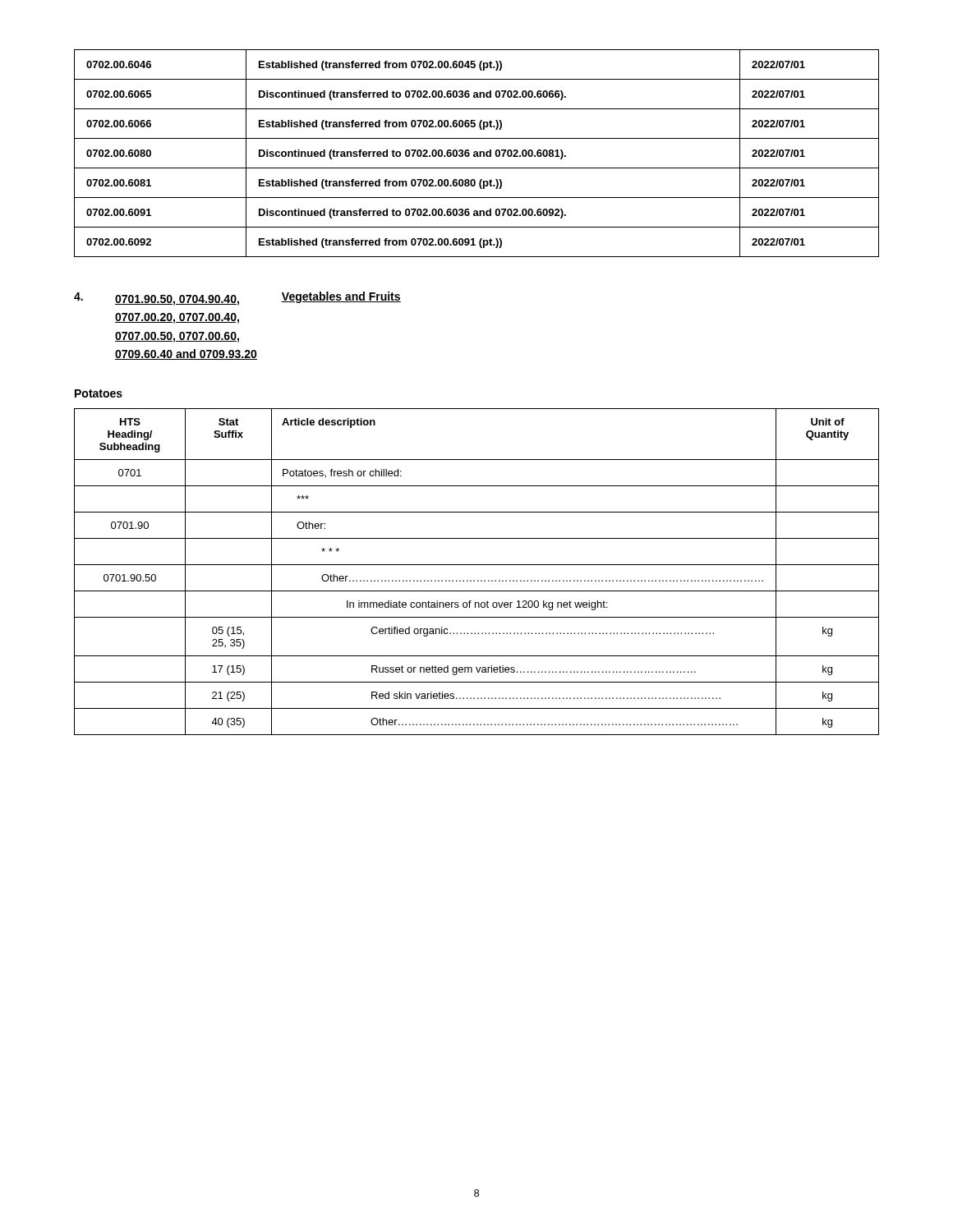Locate the section header containing "4. 0701.90.50, 0704.90.40, 0707.00.20, 0707.00.40, 0707.00.50, 0707.00.60,"
Image resolution: width=953 pixels, height=1232 pixels.
pyautogui.click(x=237, y=327)
